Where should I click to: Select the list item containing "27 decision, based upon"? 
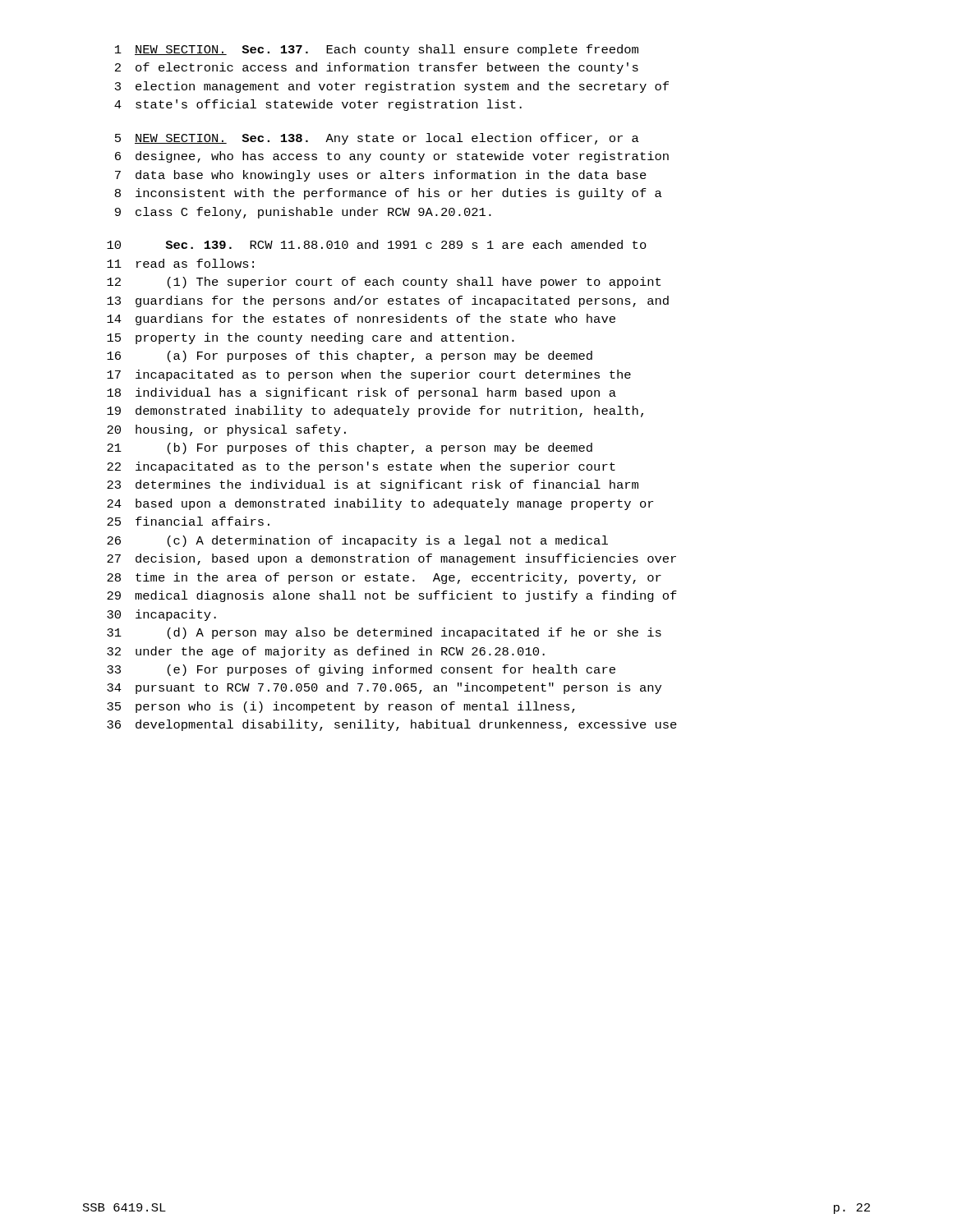(x=476, y=560)
